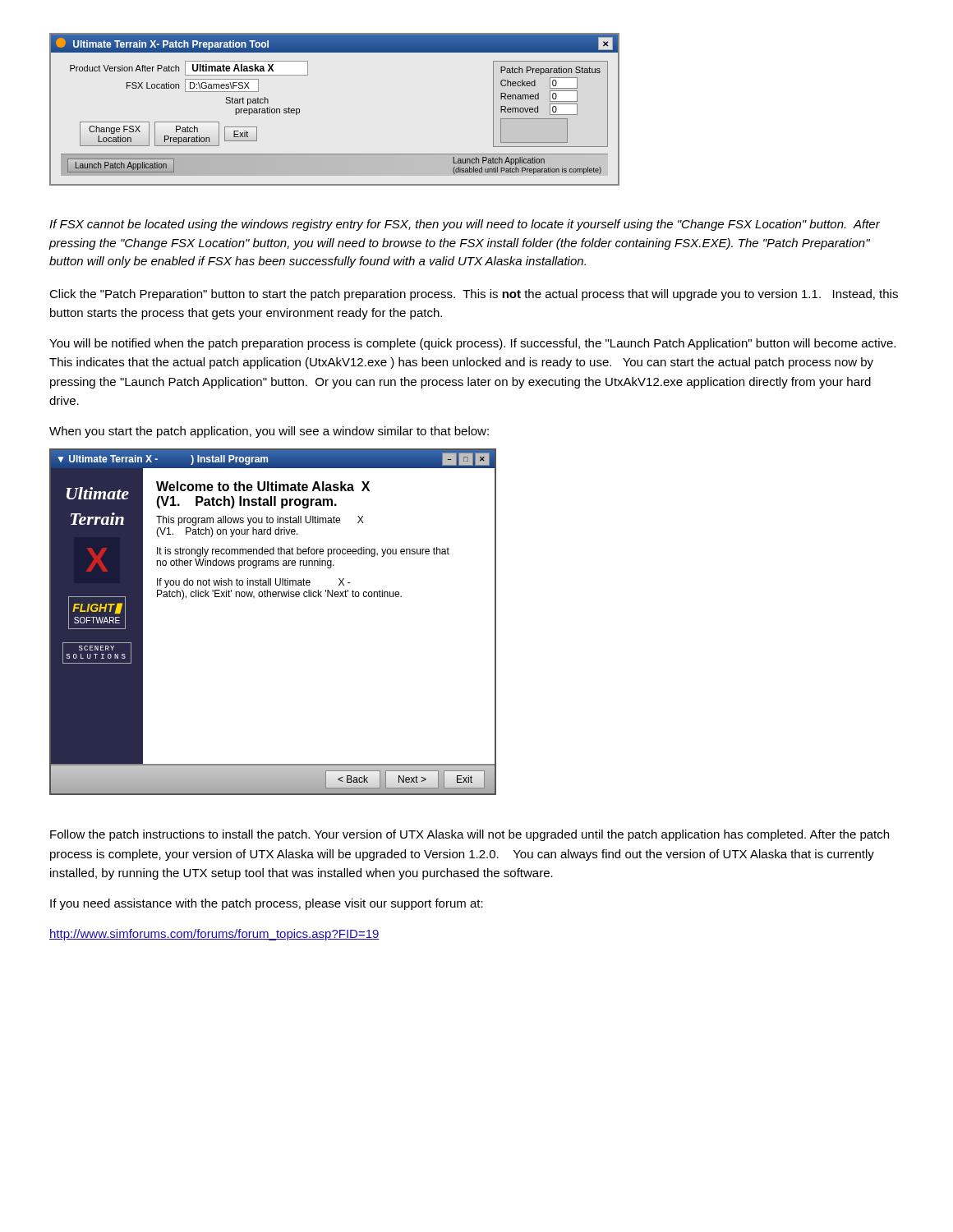This screenshot has height=1232, width=953.
Task: Click the passage that begins "You will be notified when the patch"
Action: (x=475, y=372)
